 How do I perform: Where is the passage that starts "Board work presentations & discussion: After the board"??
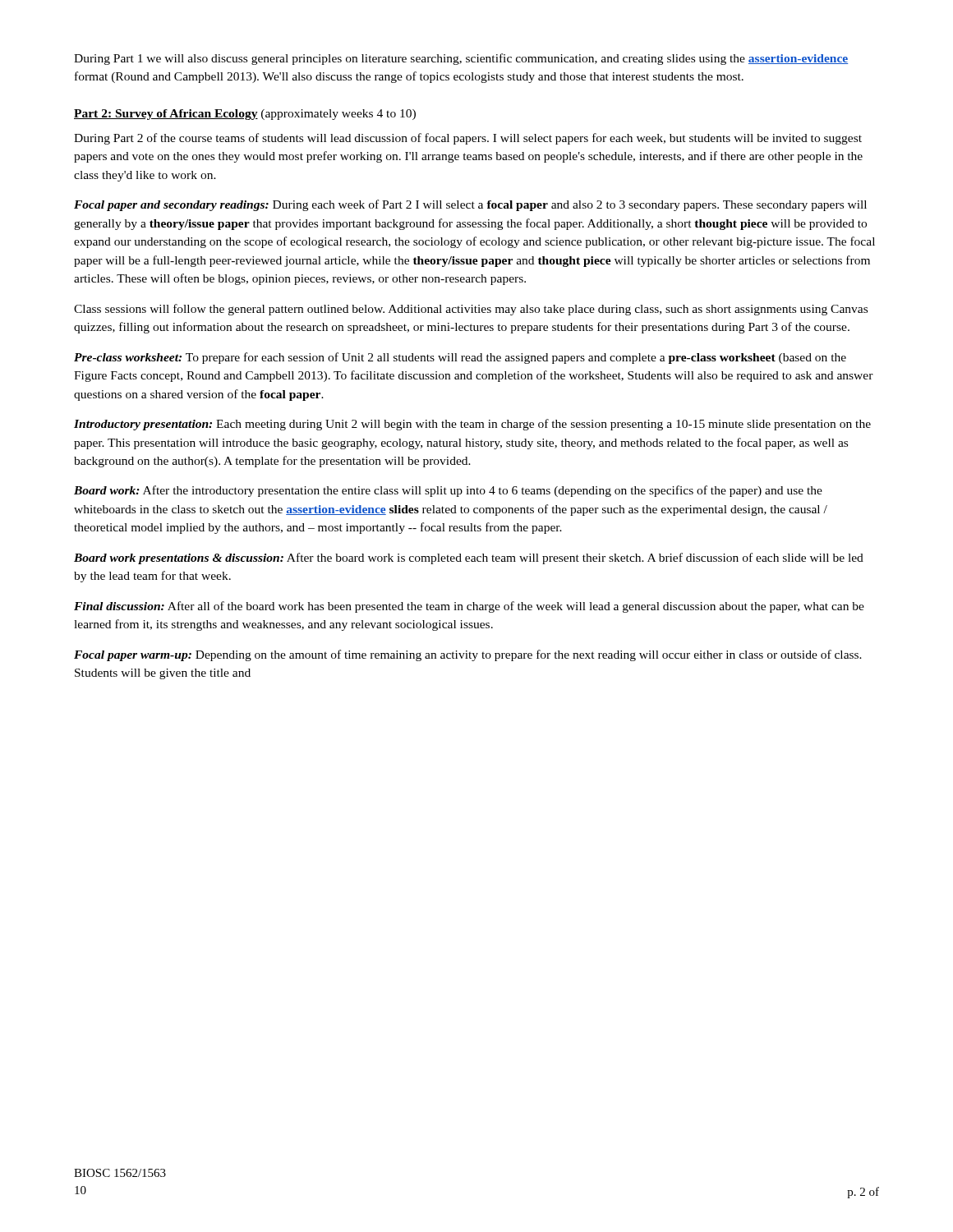(x=476, y=567)
